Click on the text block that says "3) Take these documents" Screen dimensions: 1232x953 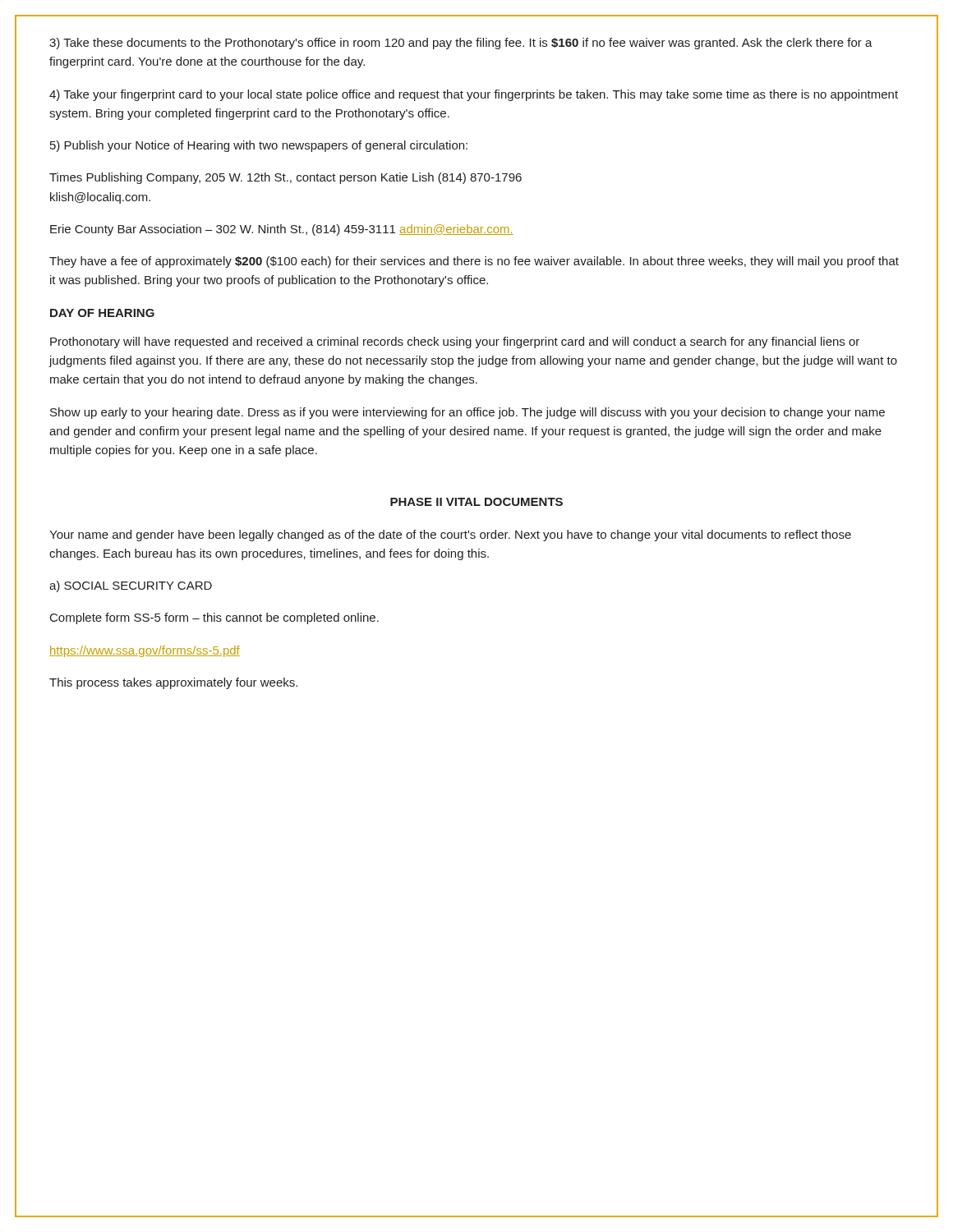click(x=461, y=52)
